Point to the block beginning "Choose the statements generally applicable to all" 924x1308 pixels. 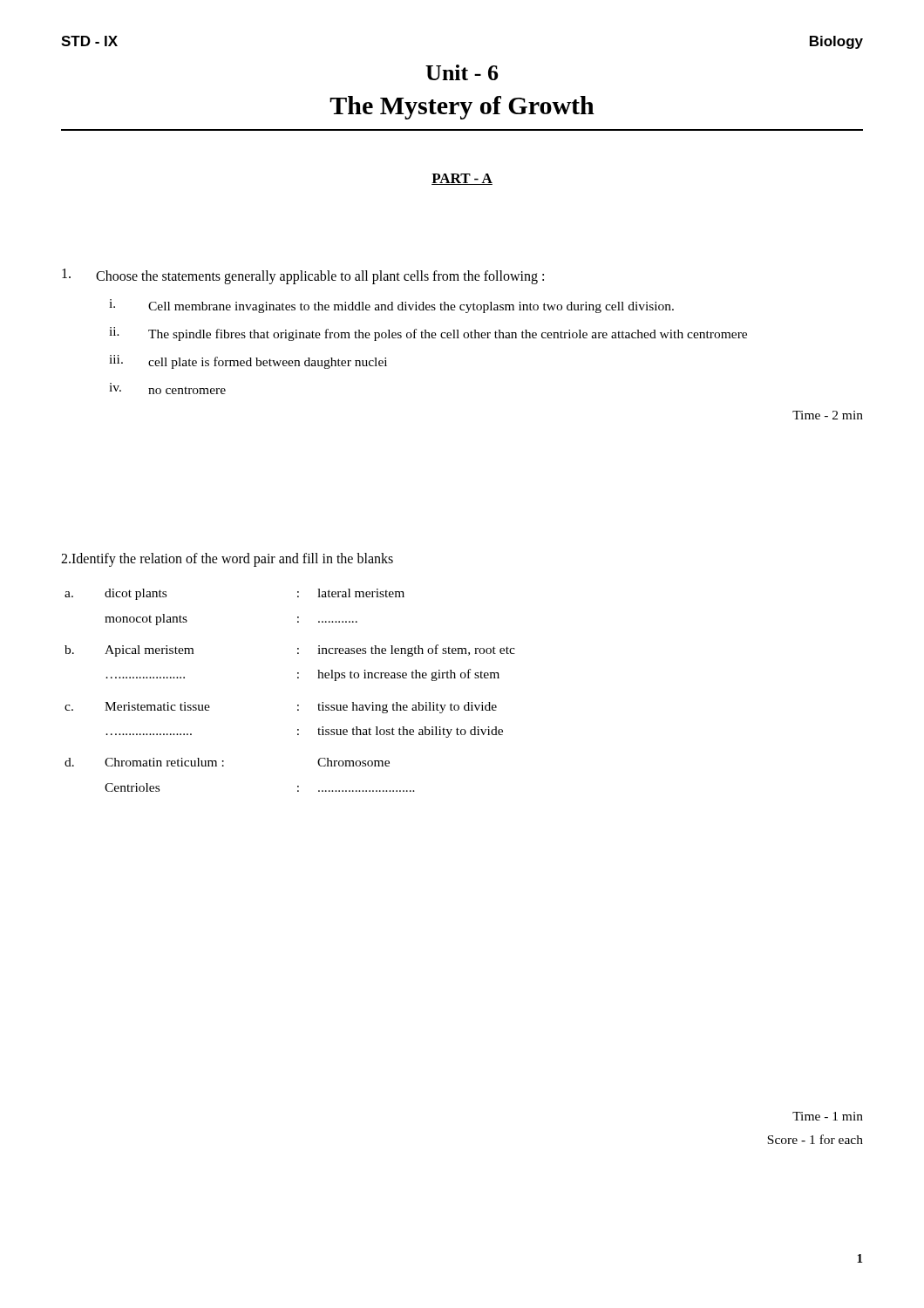click(x=462, y=276)
